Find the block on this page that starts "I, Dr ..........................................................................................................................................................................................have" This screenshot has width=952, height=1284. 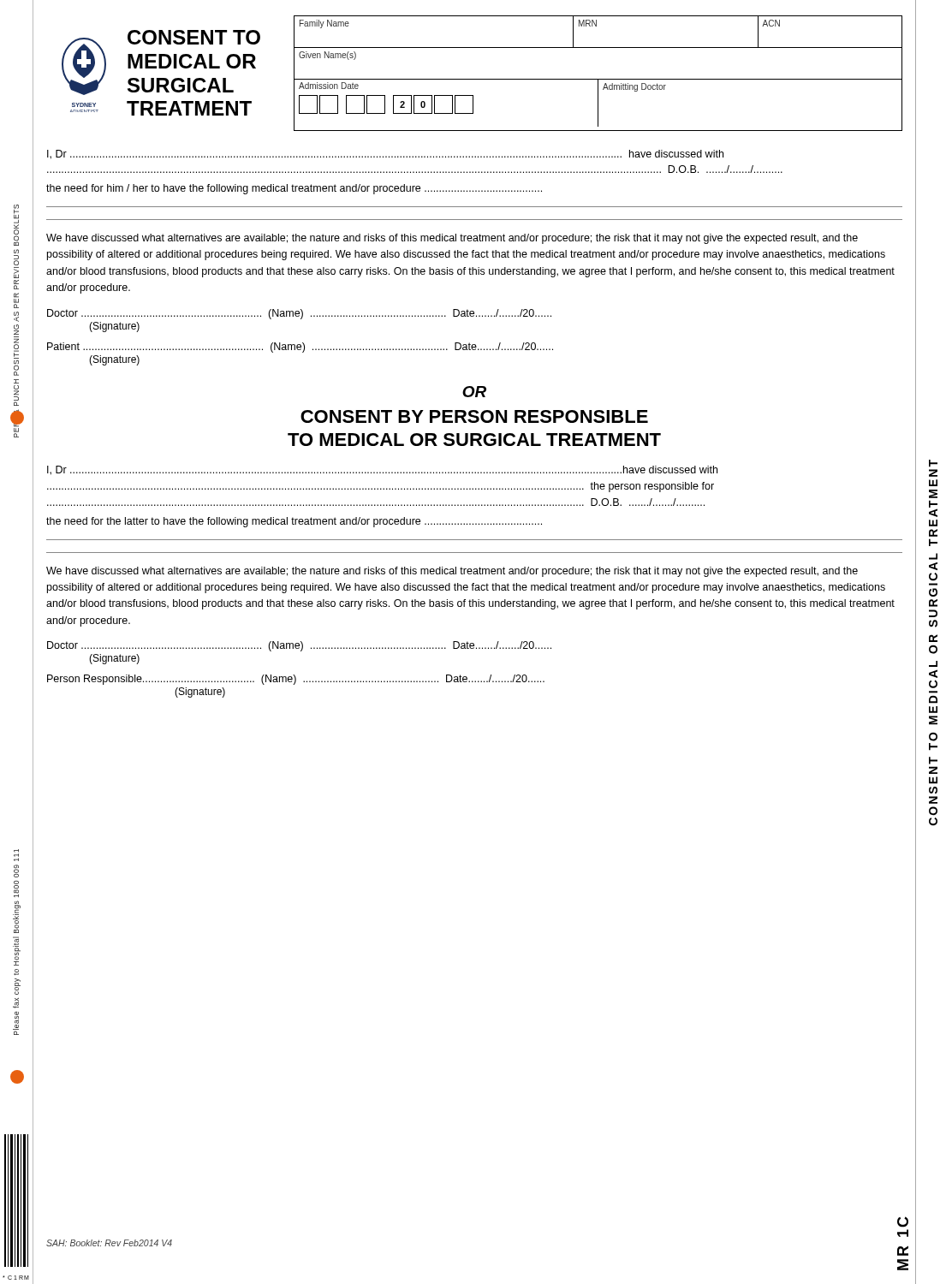(x=382, y=469)
